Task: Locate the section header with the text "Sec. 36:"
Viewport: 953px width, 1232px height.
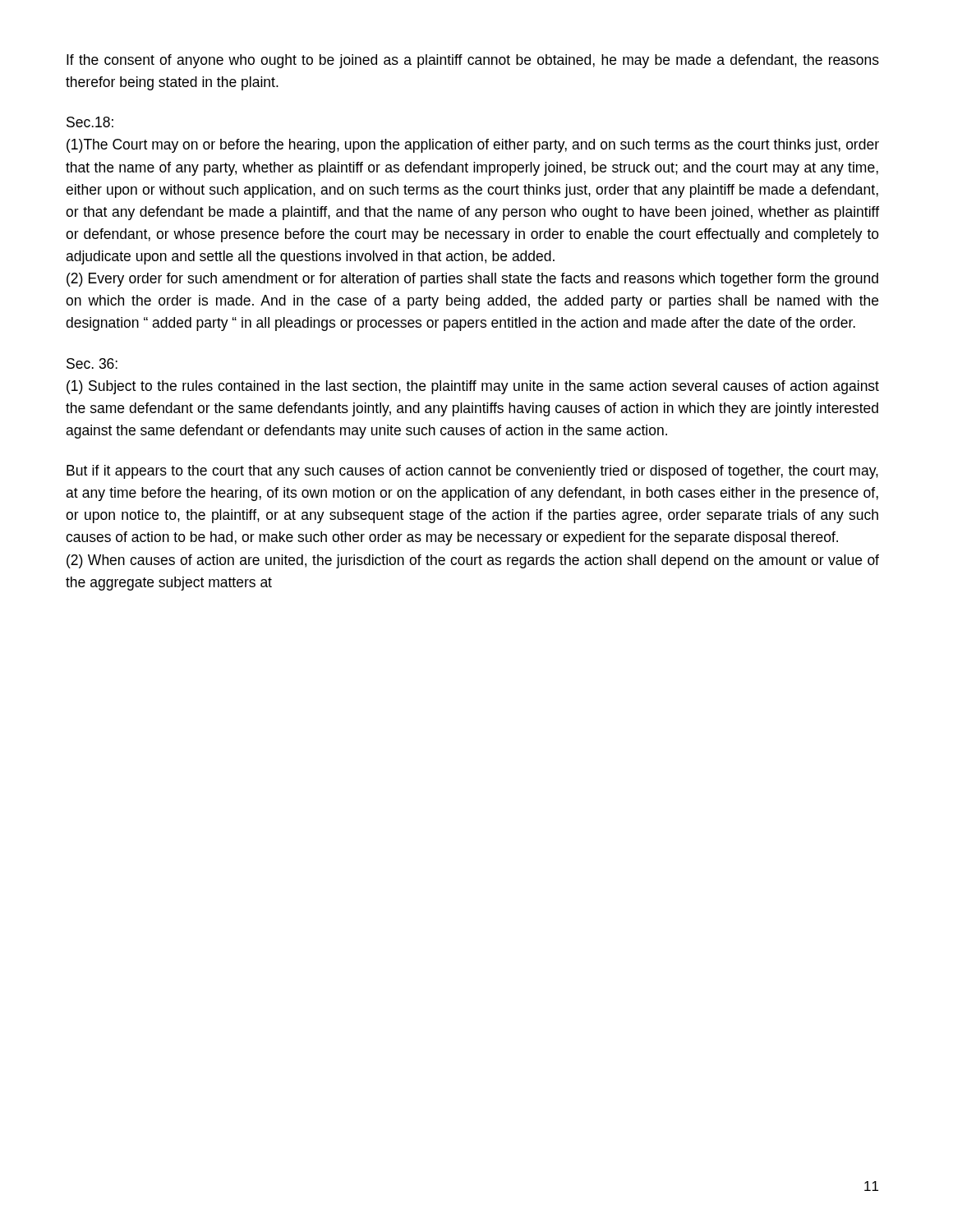Action: click(92, 363)
